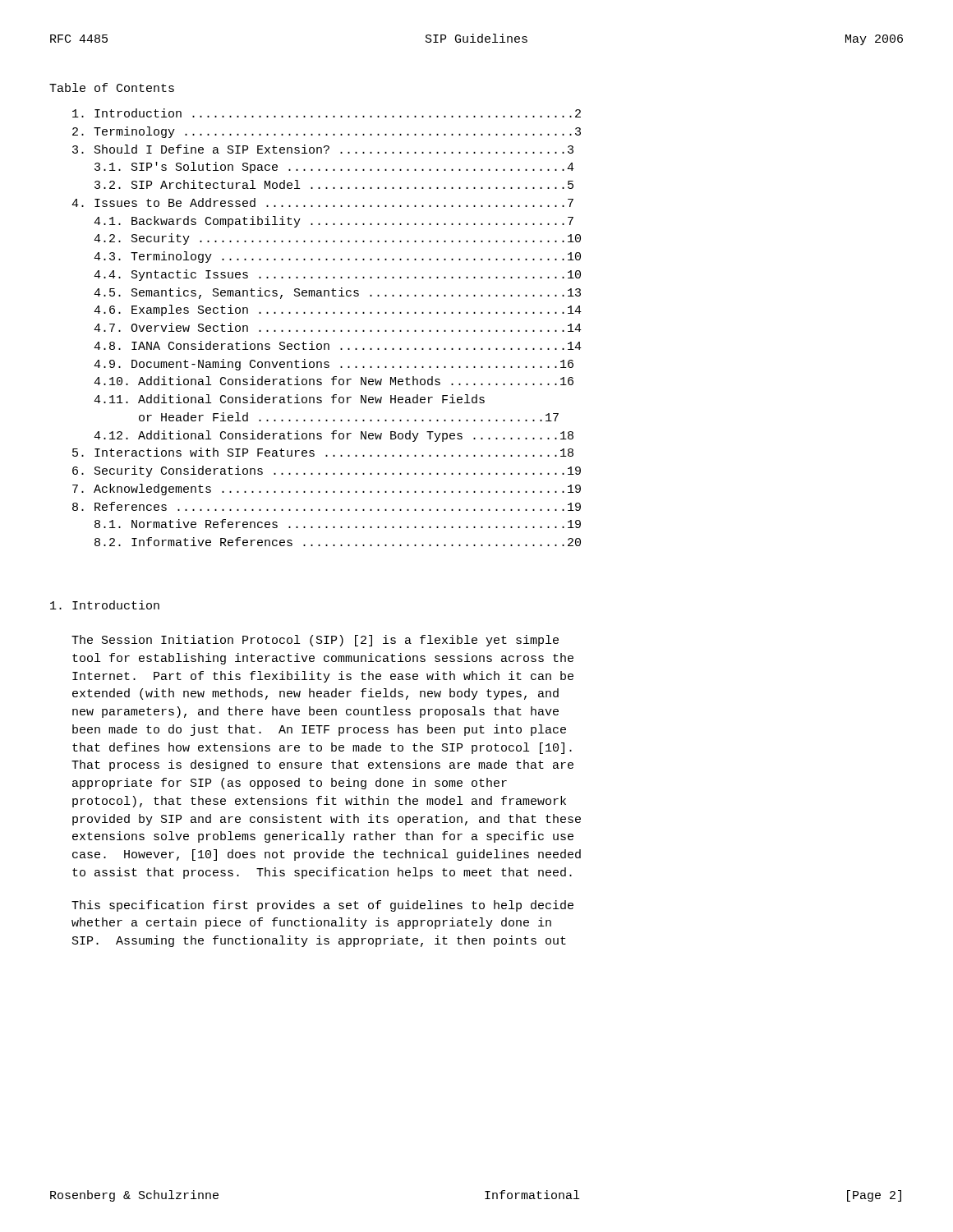Image resolution: width=953 pixels, height=1232 pixels.
Task: Click on the element starting "8.2. Informative References"
Action: pos(315,543)
